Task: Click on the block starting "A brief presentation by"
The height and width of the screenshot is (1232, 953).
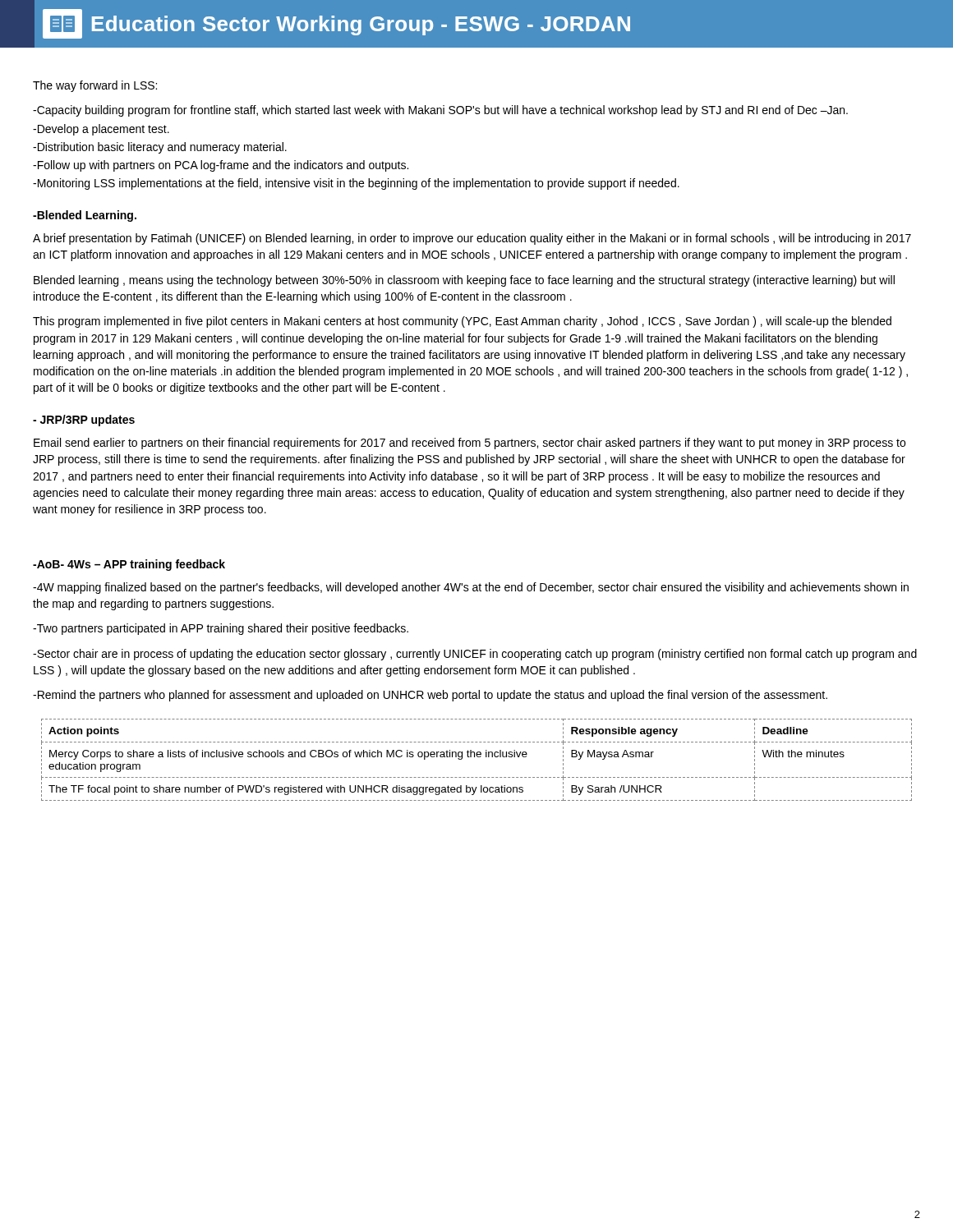Action: pos(472,247)
